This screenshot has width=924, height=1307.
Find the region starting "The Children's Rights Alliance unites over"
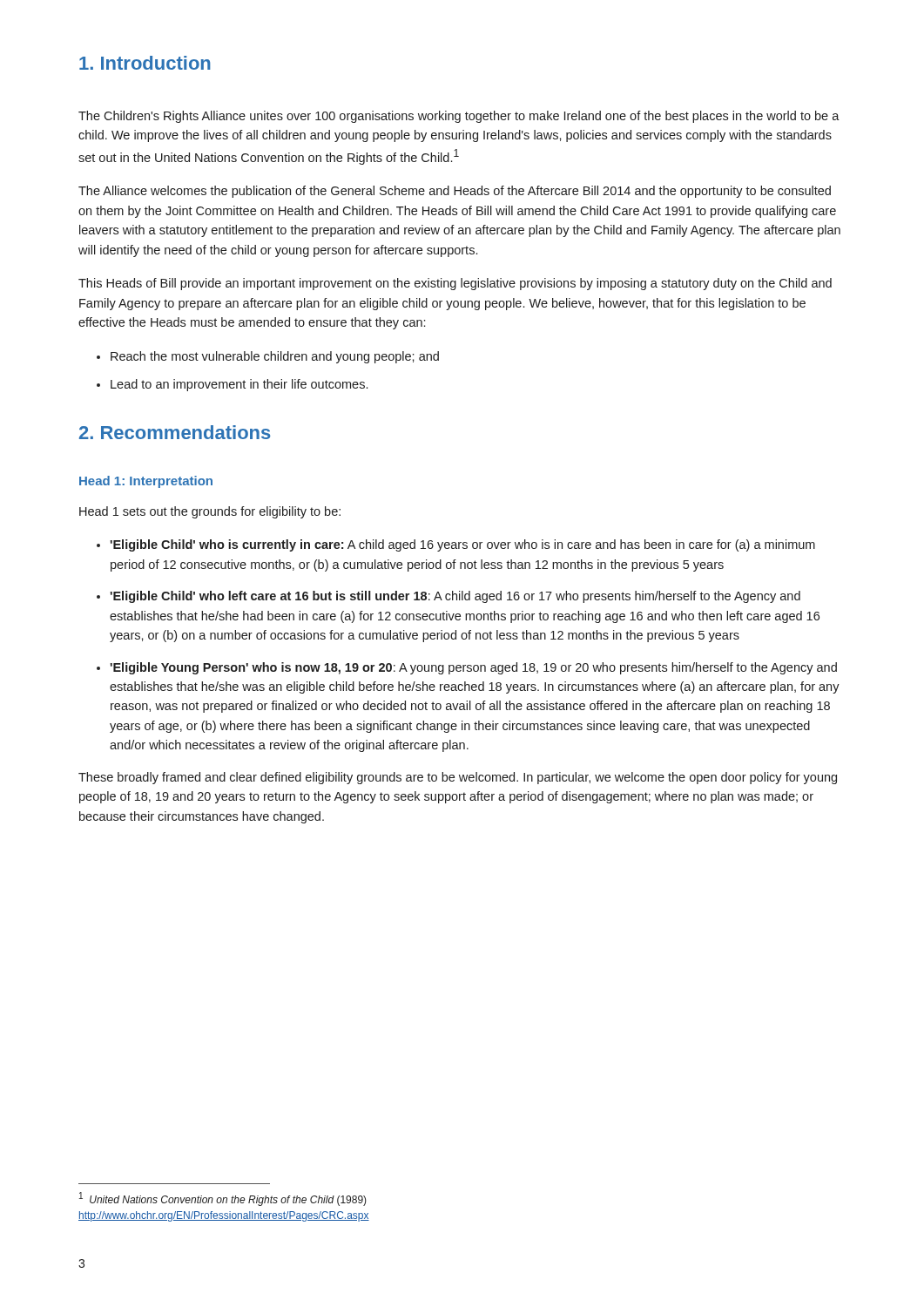point(462,137)
